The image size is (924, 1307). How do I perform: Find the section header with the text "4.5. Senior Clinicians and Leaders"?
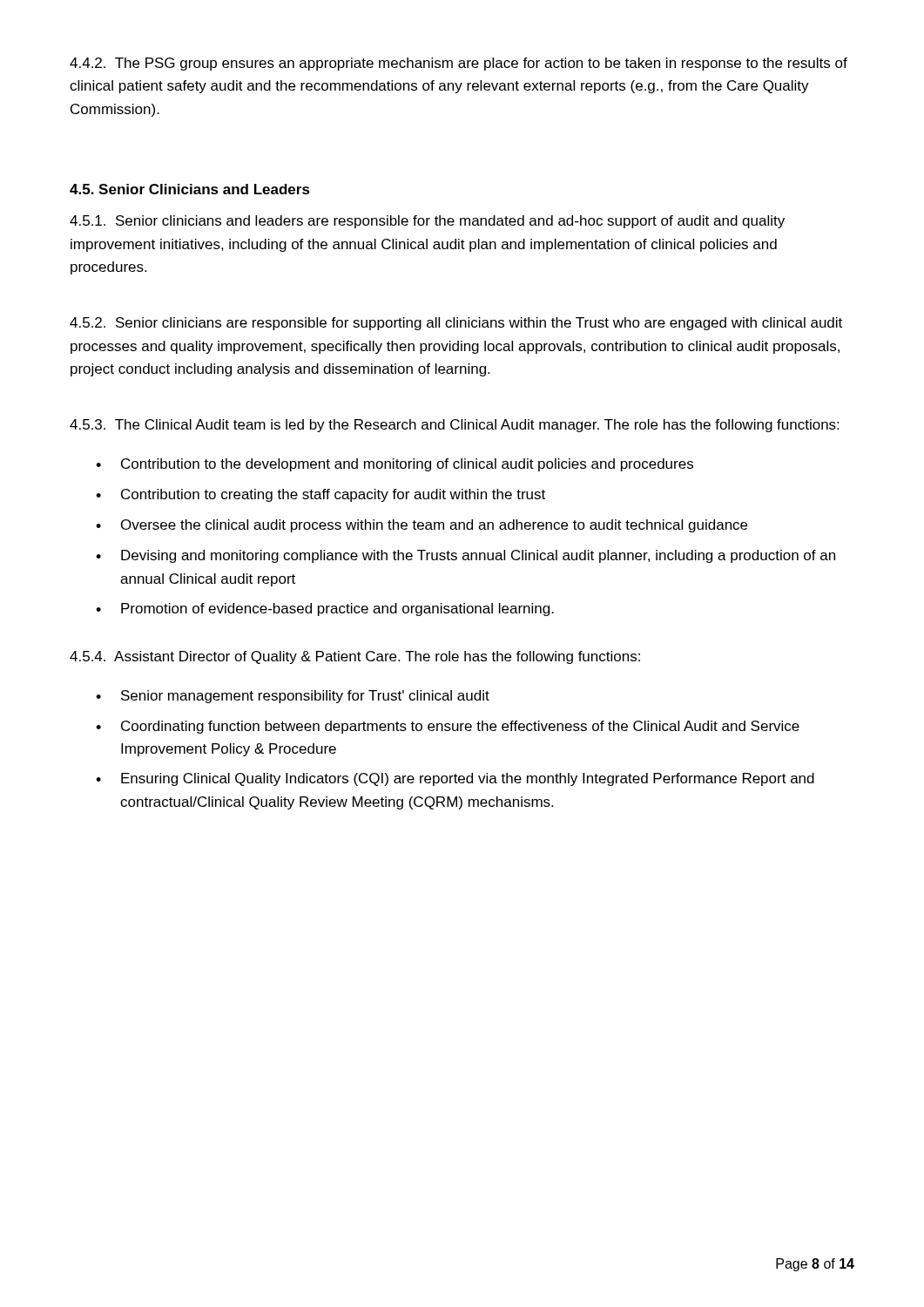tap(190, 190)
